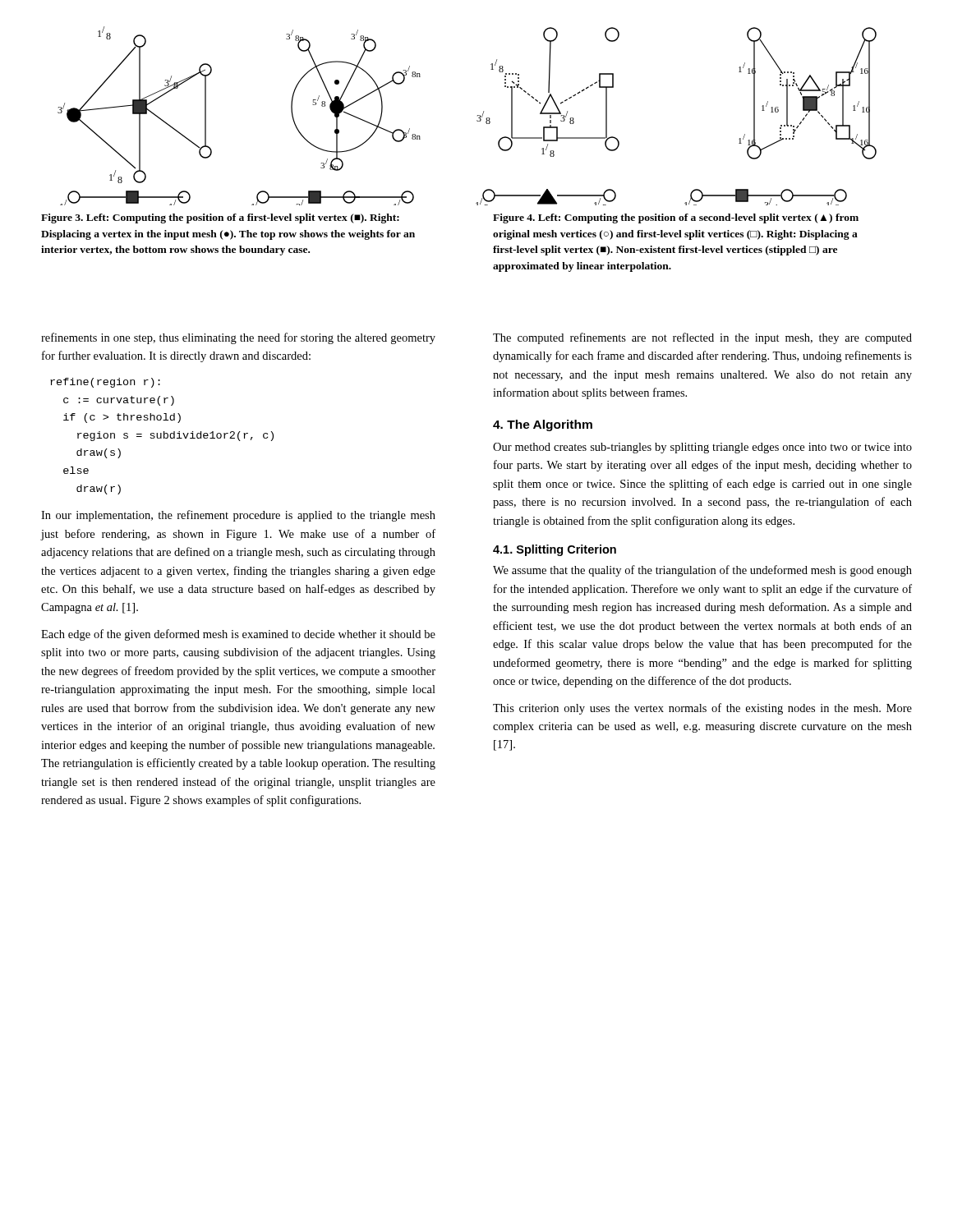
Task: Click on the block starting "4. The Algorithm"
Action: (543, 424)
